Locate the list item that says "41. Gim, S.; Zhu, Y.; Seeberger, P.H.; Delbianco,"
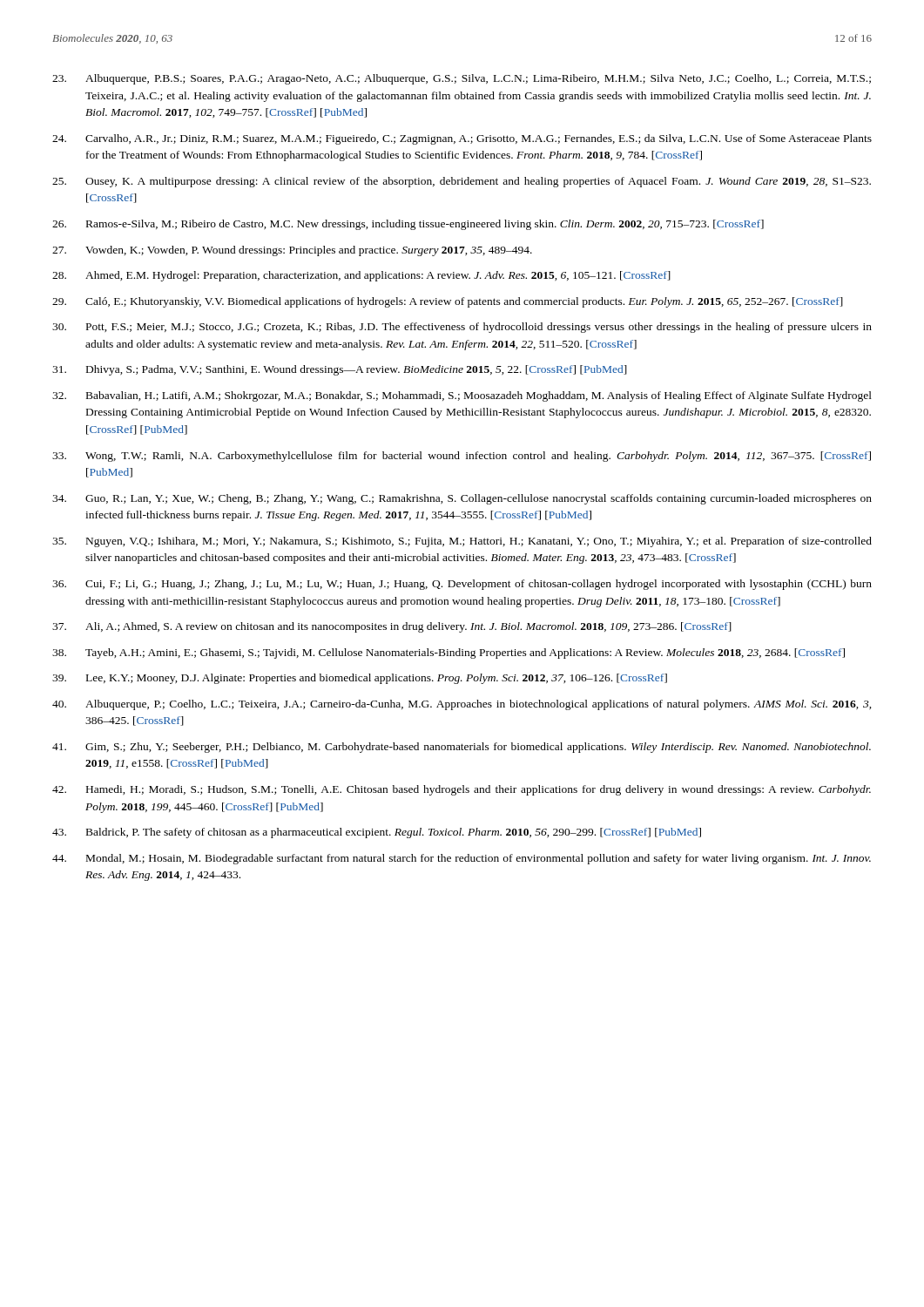Image resolution: width=924 pixels, height=1307 pixels. click(x=462, y=755)
